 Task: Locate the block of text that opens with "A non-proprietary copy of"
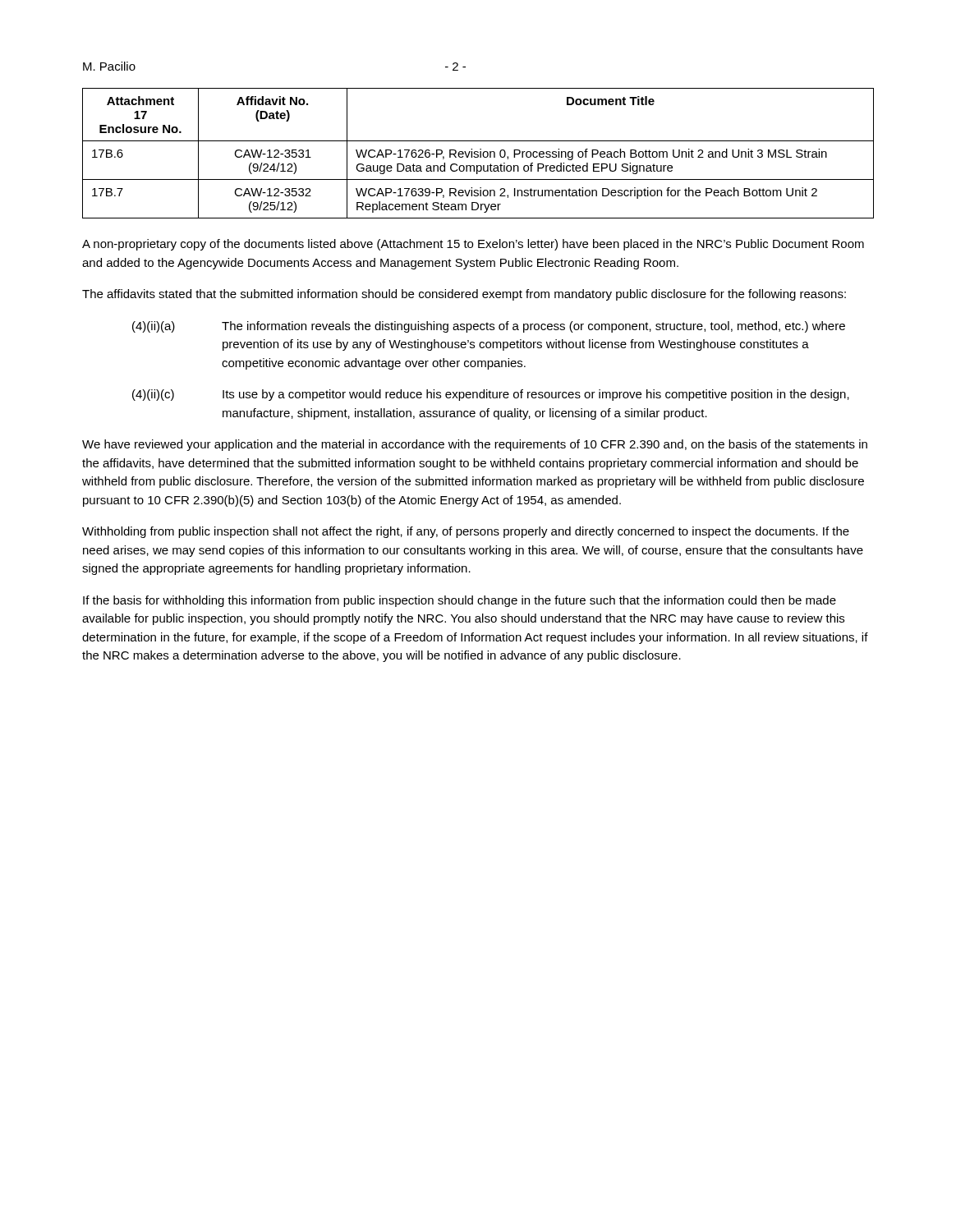(x=473, y=253)
